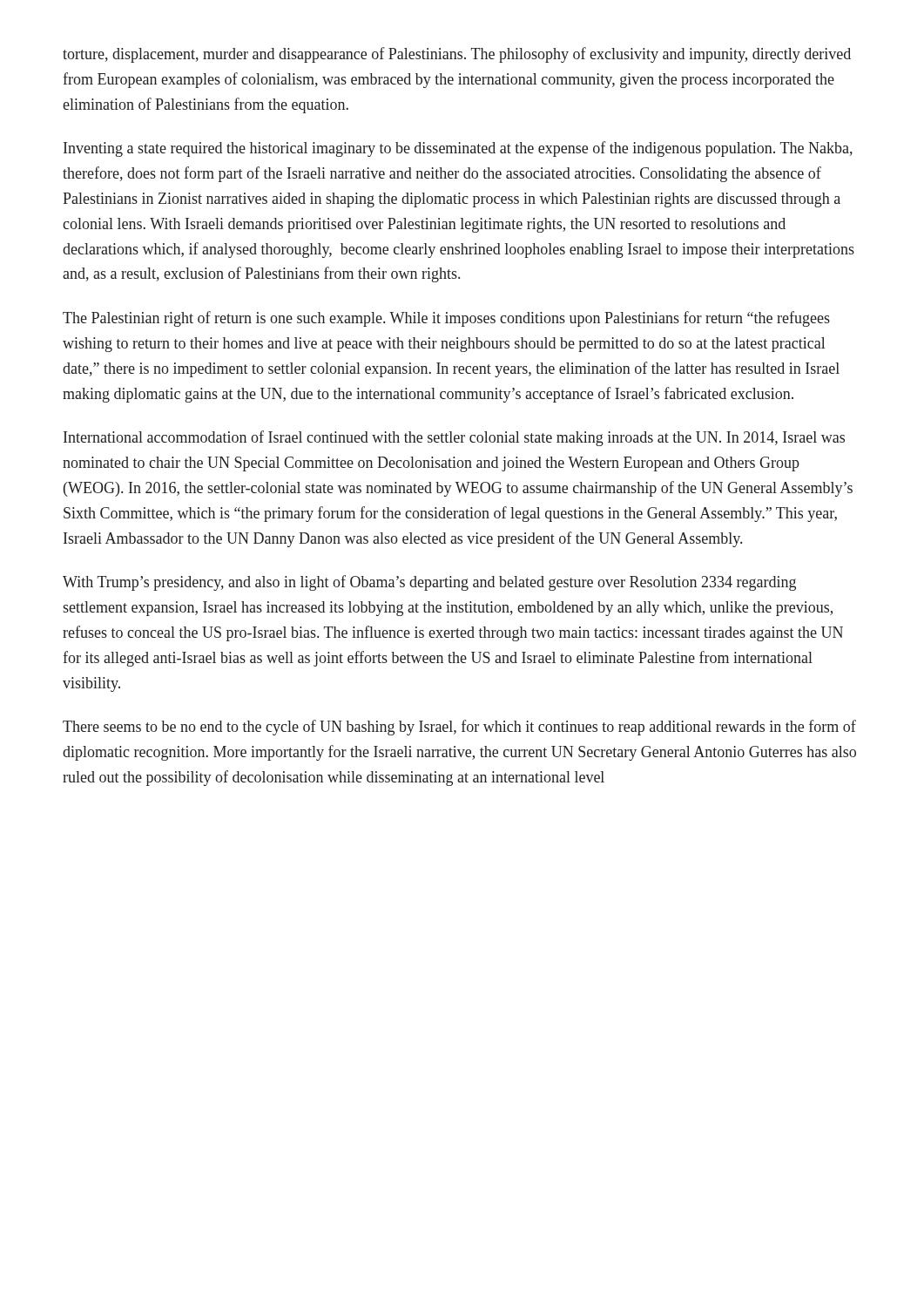Click on the block starting "With Trump’s presidency, and also in light"
Image resolution: width=924 pixels, height=1307 pixels.
(x=453, y=633)
